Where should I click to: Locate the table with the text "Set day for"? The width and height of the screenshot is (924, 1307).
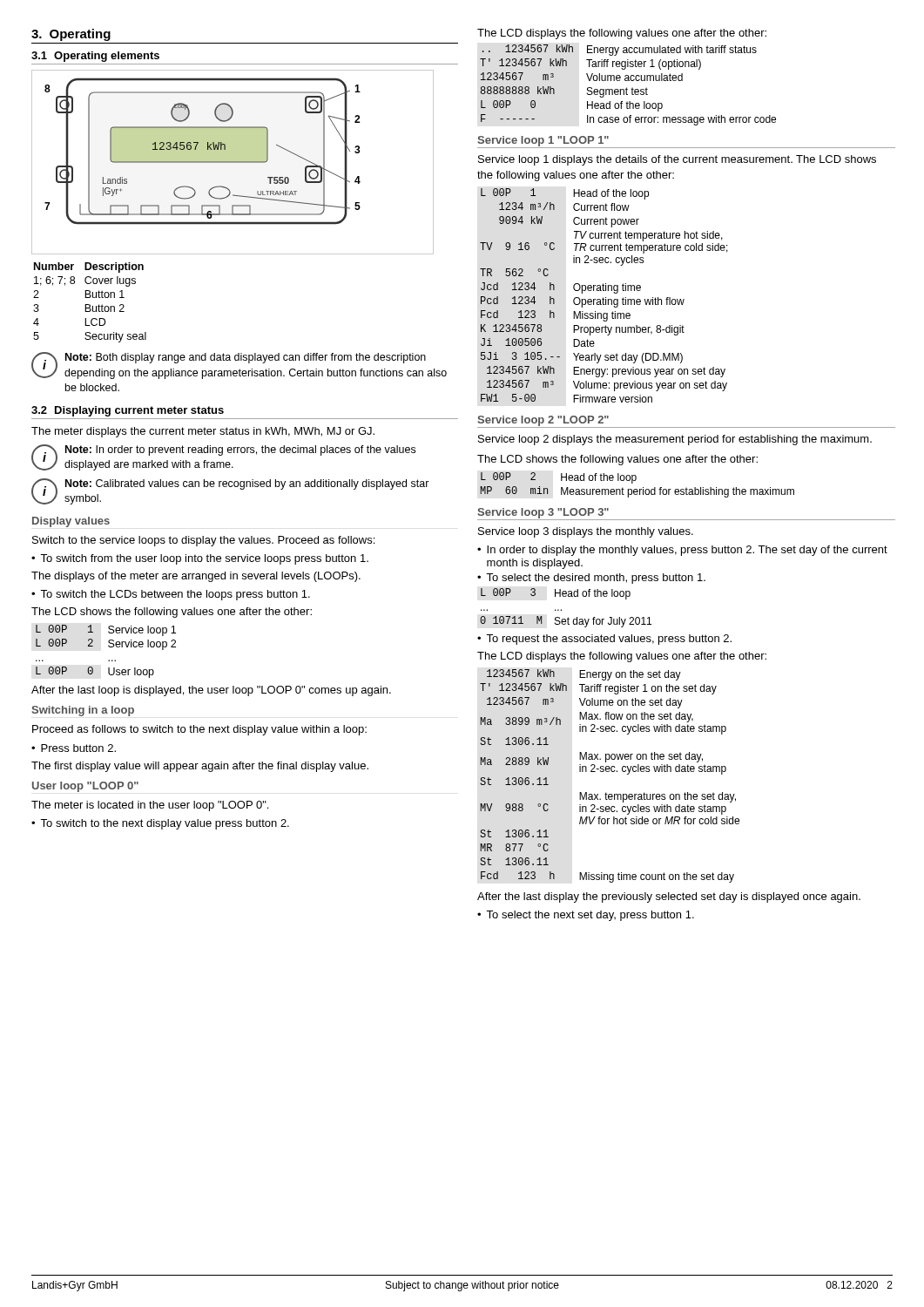(686, 607)
